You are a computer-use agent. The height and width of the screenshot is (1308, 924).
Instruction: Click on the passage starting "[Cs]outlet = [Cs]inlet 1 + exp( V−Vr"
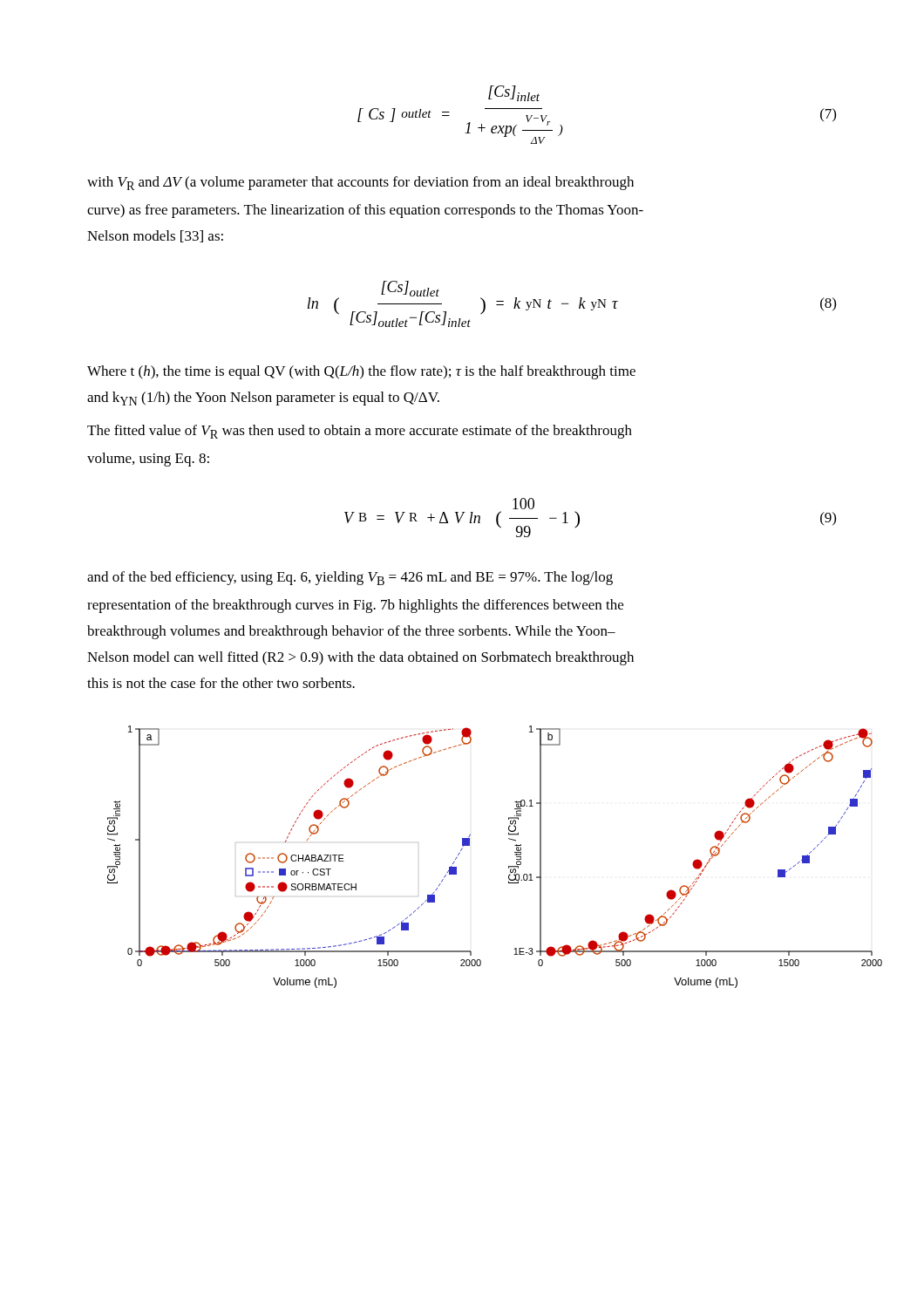[x=514, y=93]
